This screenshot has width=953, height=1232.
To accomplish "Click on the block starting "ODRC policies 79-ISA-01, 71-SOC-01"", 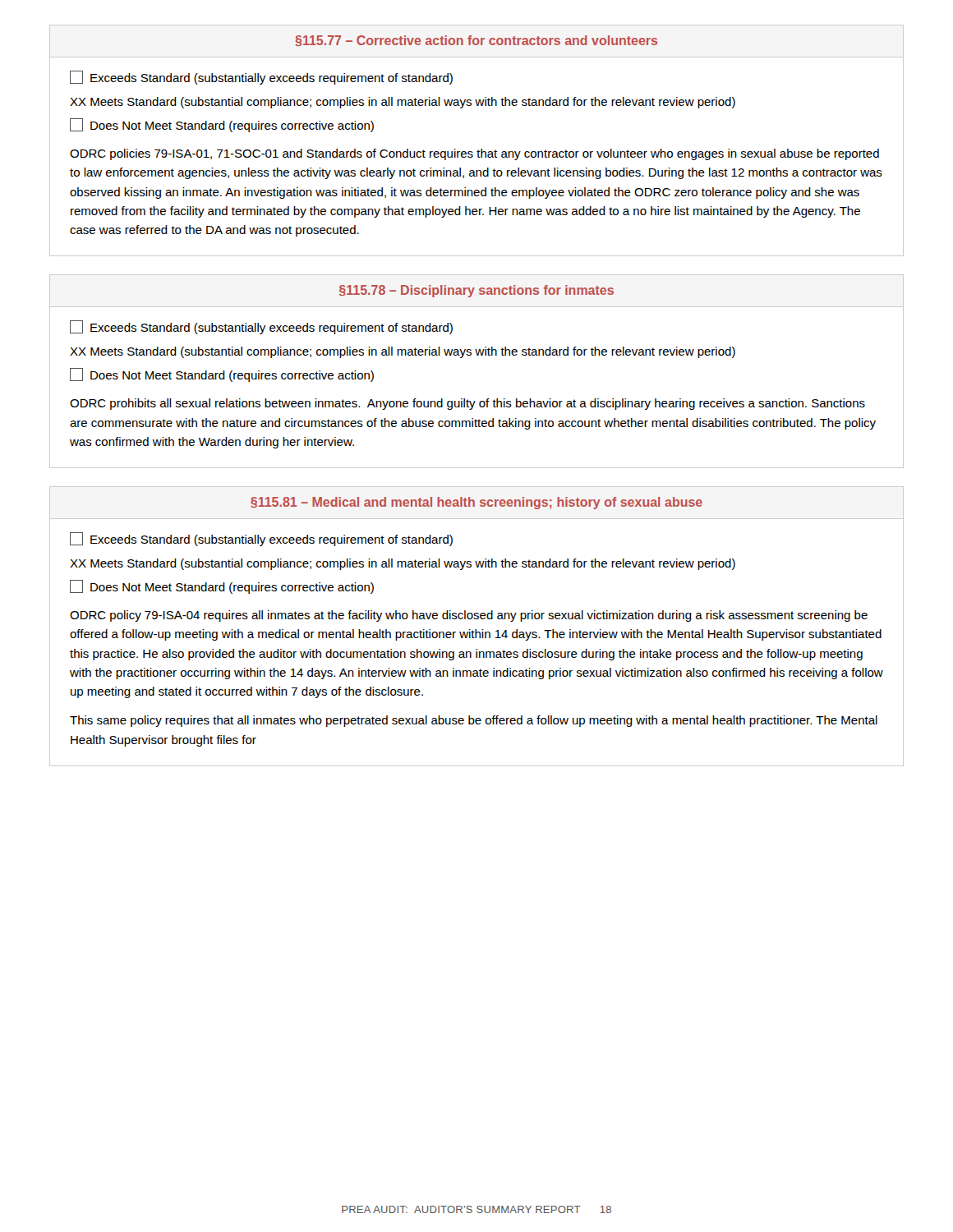I will pos(476,191).
